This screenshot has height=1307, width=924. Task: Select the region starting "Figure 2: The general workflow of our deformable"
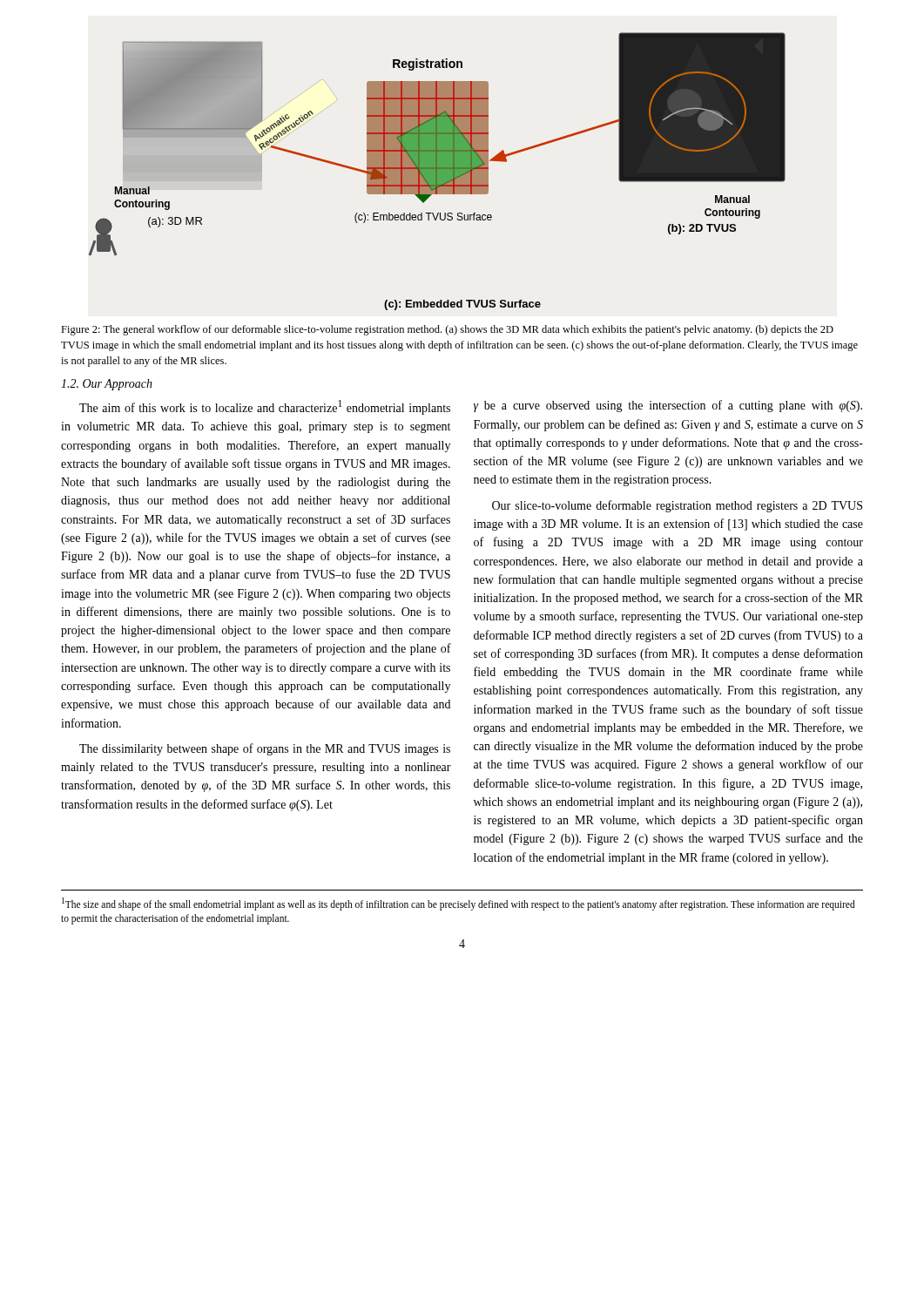[x=459, y=345]
